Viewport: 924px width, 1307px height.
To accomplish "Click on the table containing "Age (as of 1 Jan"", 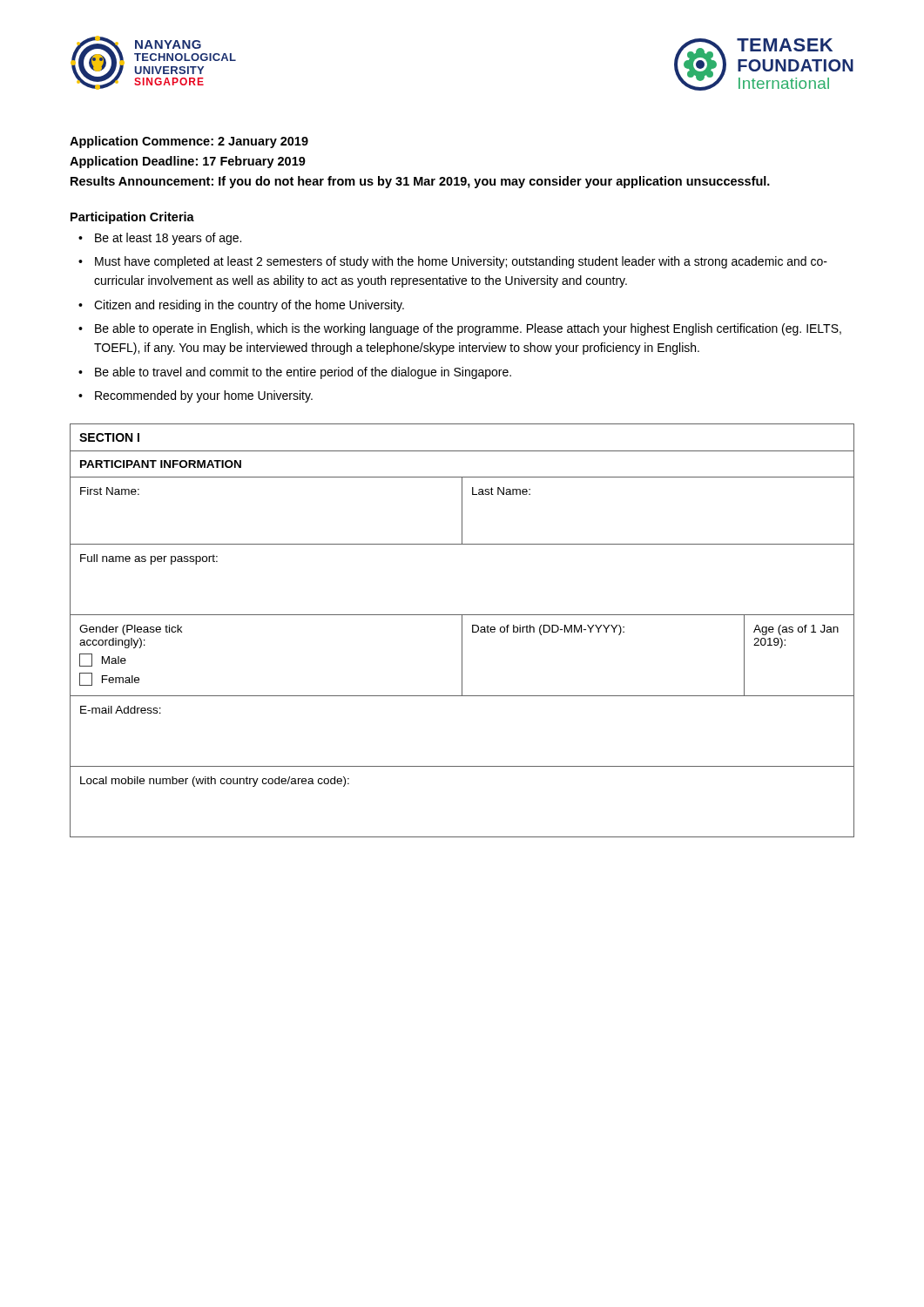I will click(462, 631).
